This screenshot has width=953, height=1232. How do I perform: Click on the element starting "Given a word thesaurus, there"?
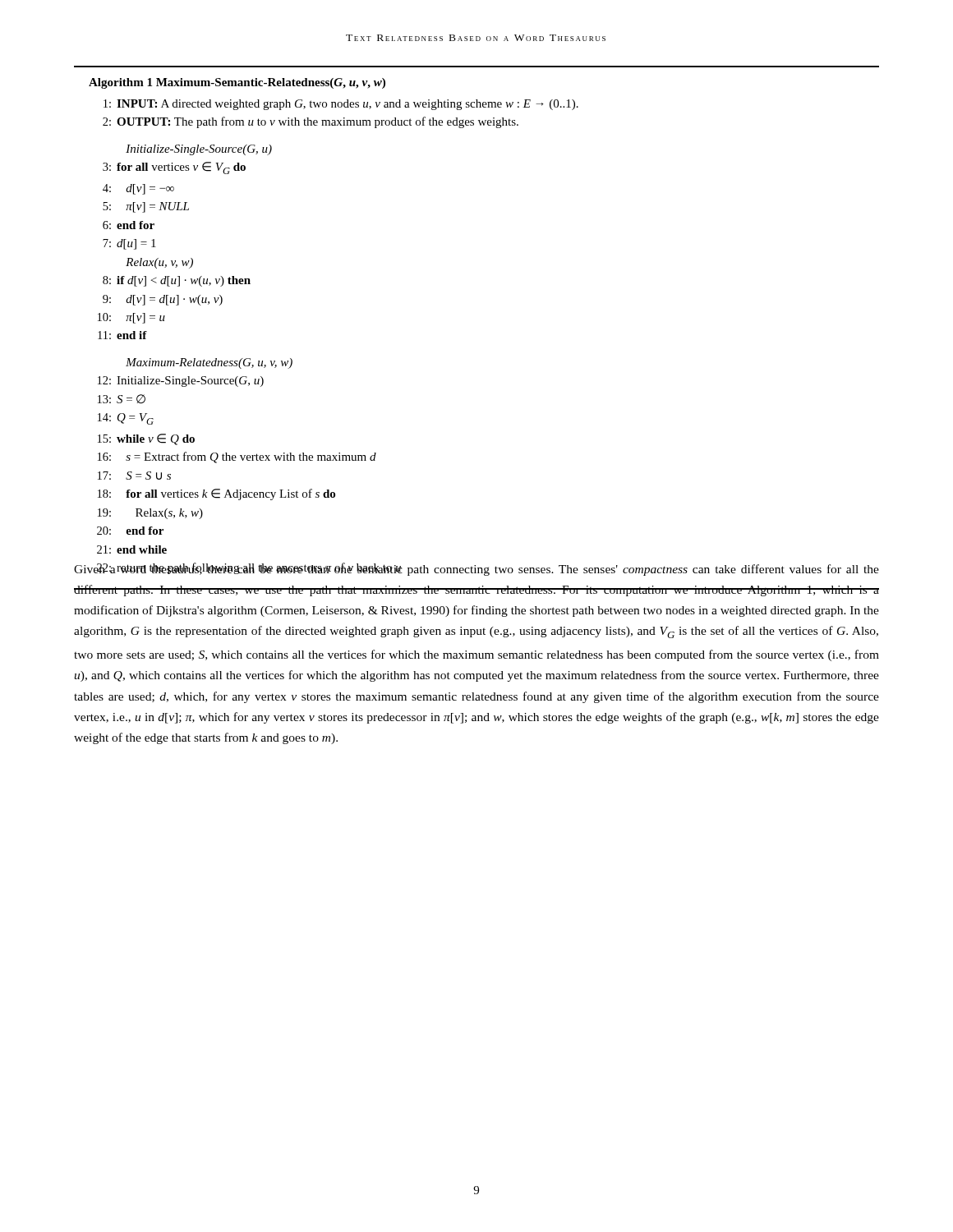point(476,653)
